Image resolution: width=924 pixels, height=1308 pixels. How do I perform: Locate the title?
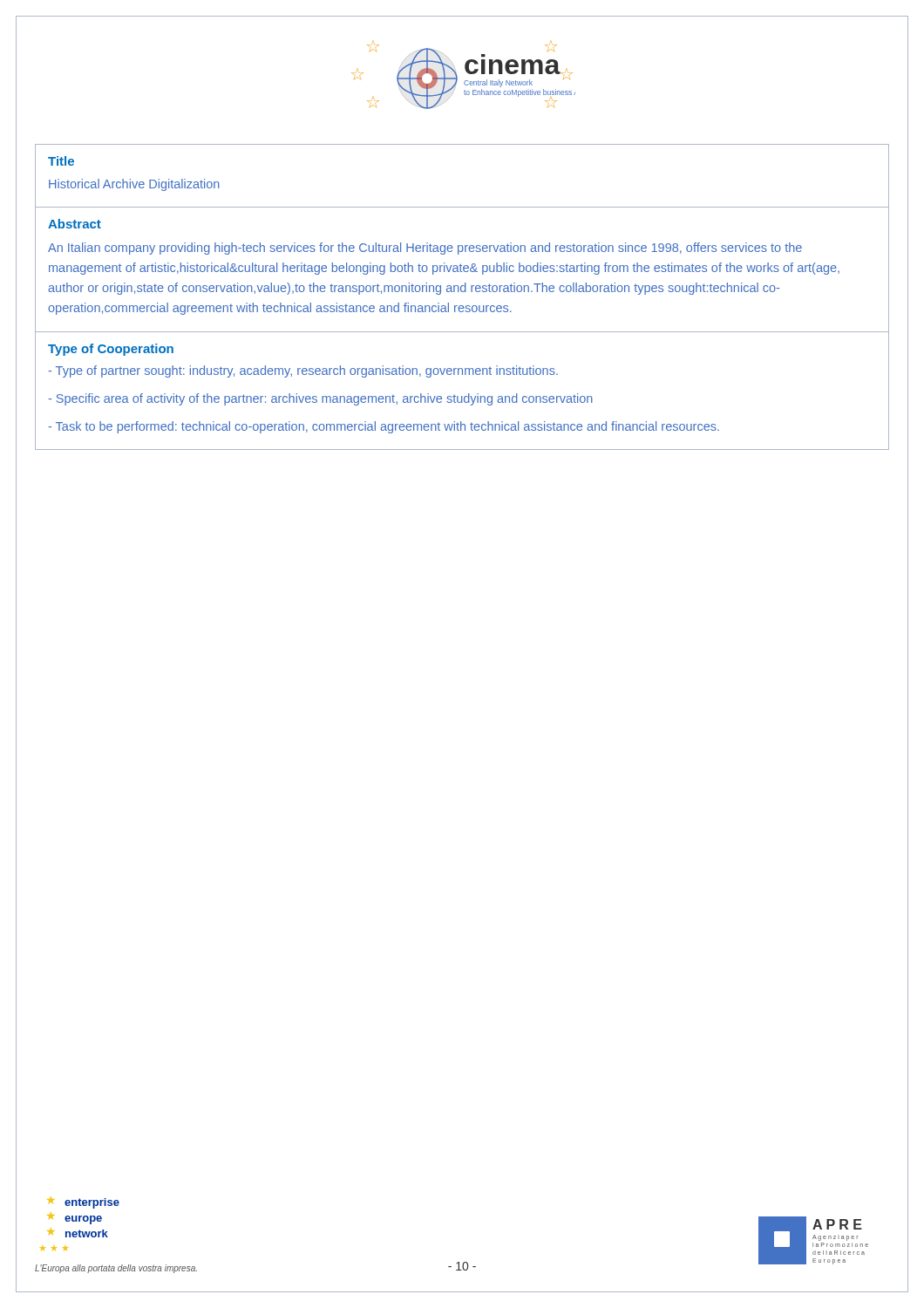pyautogui.click(x=462, y=176)
